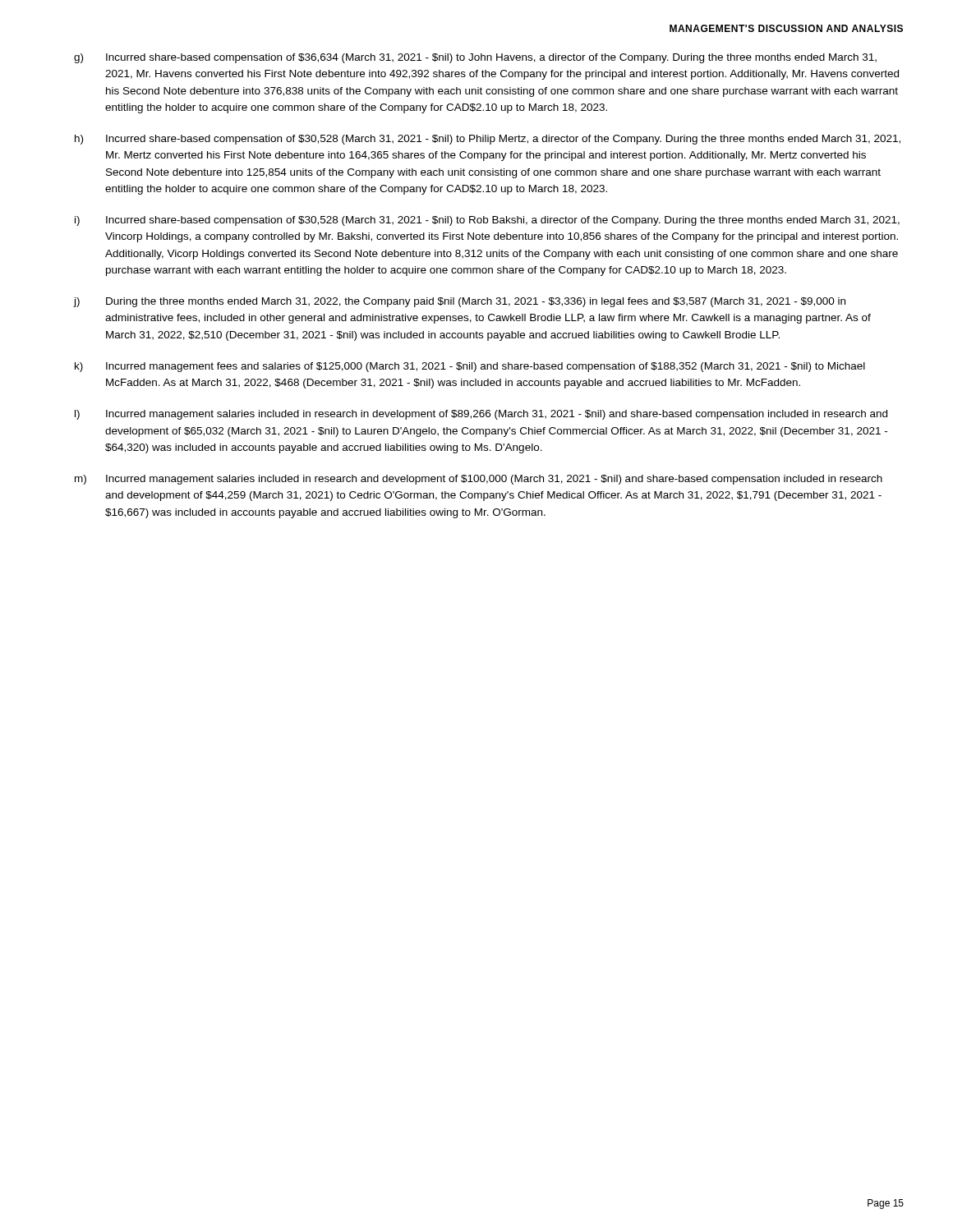This screenshot has width=953, height=1232.
Task: Point to the passage starting "k) Incurred management fees"
Action: [x=489, y=375]
